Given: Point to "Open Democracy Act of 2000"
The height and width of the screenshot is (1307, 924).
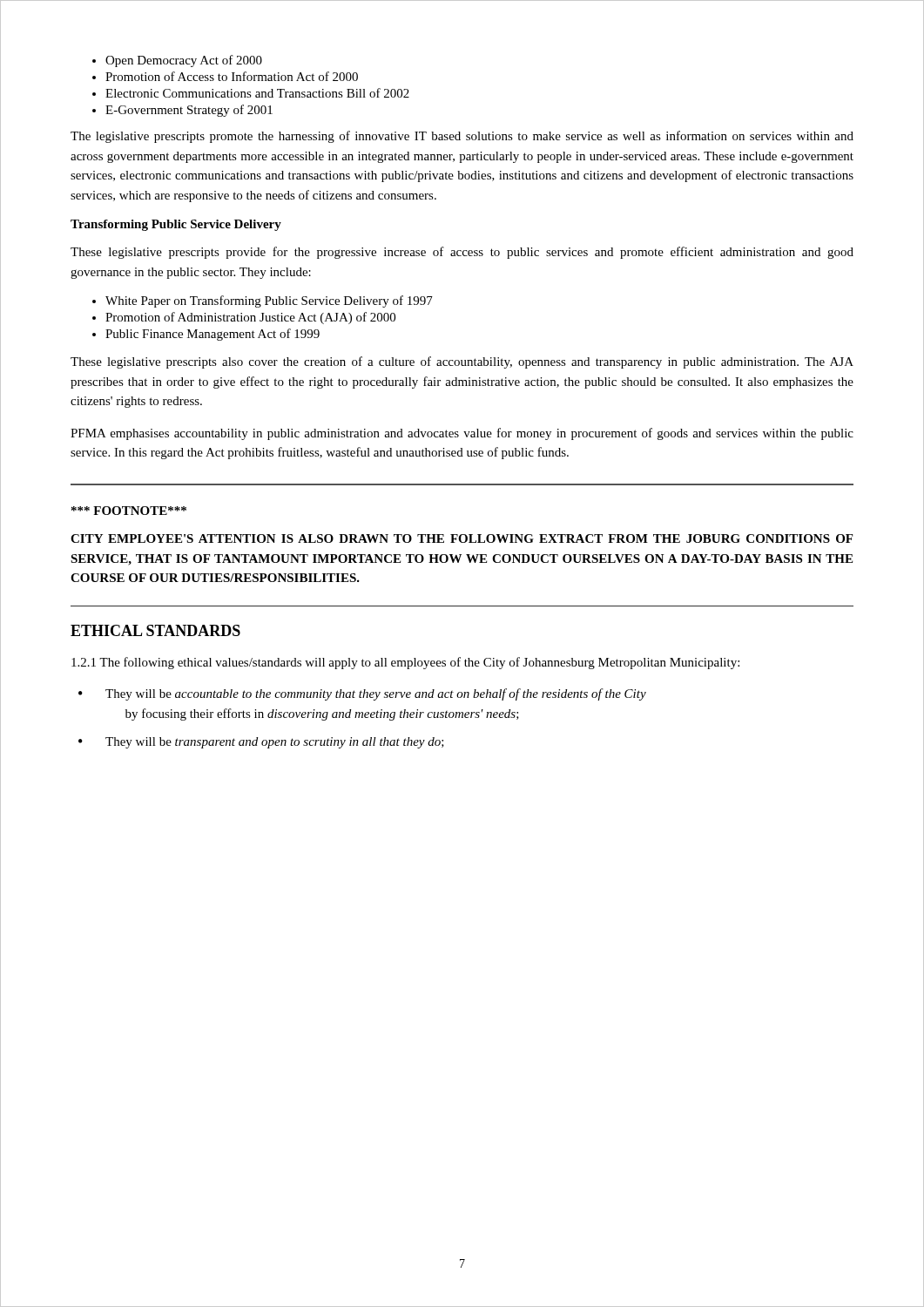Looking at the screenshot, I should 184,61.
